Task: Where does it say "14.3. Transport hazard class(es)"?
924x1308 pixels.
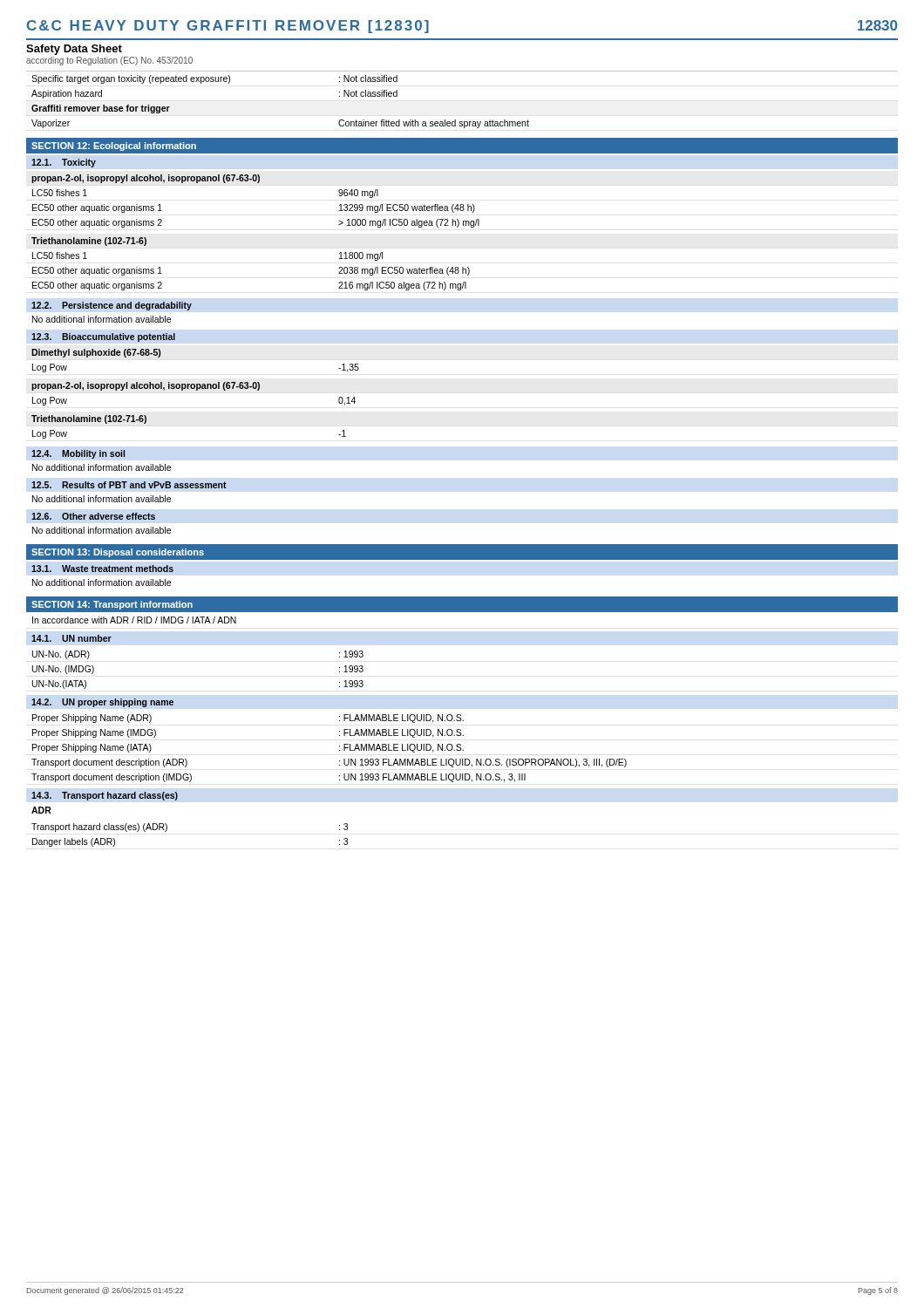Action: tap(105, 795)
